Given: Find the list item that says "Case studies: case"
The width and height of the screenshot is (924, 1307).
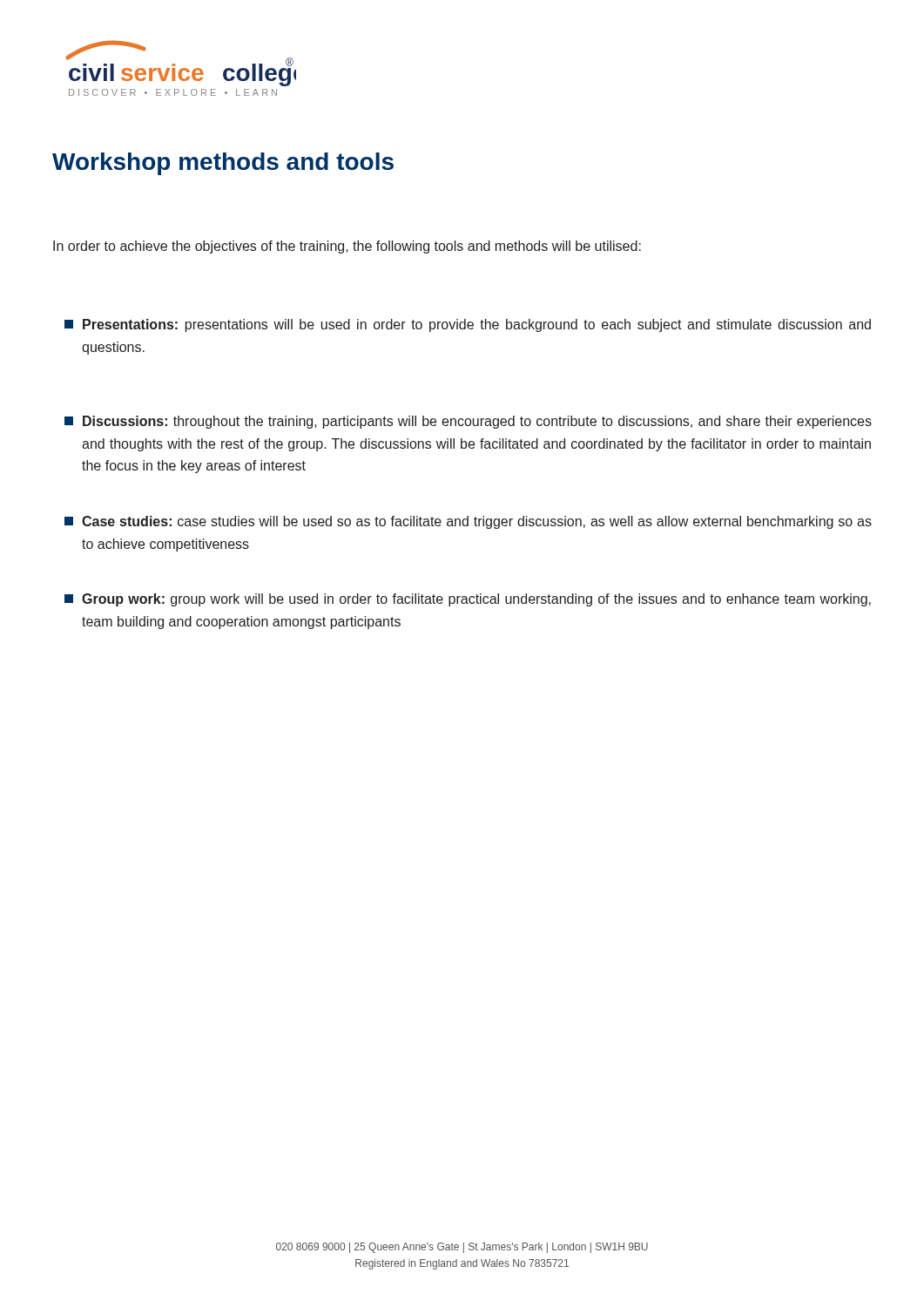Looking at the screenshot, I should [x=462, y=533].
